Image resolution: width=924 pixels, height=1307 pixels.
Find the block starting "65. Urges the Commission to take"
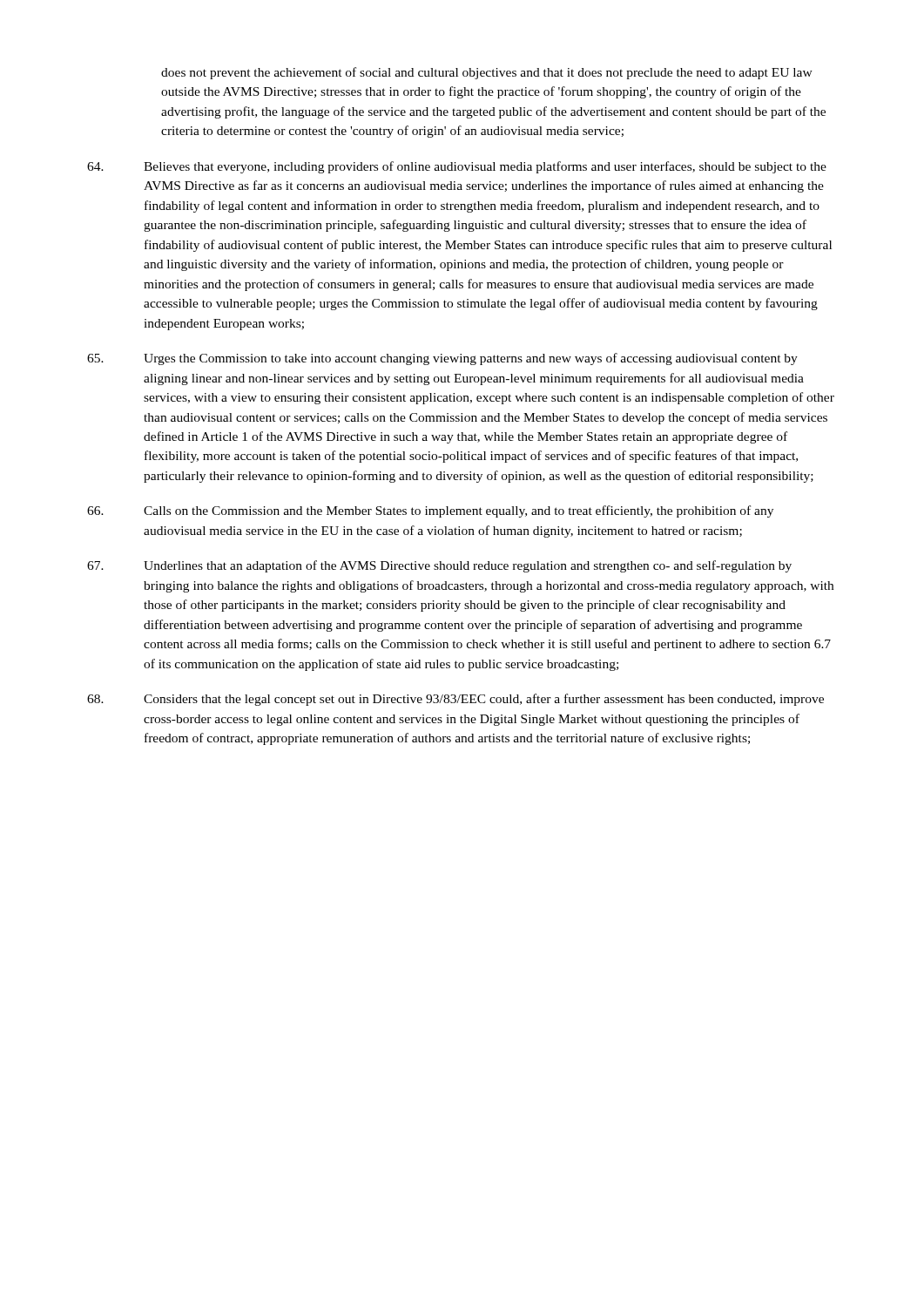point(462,417)
